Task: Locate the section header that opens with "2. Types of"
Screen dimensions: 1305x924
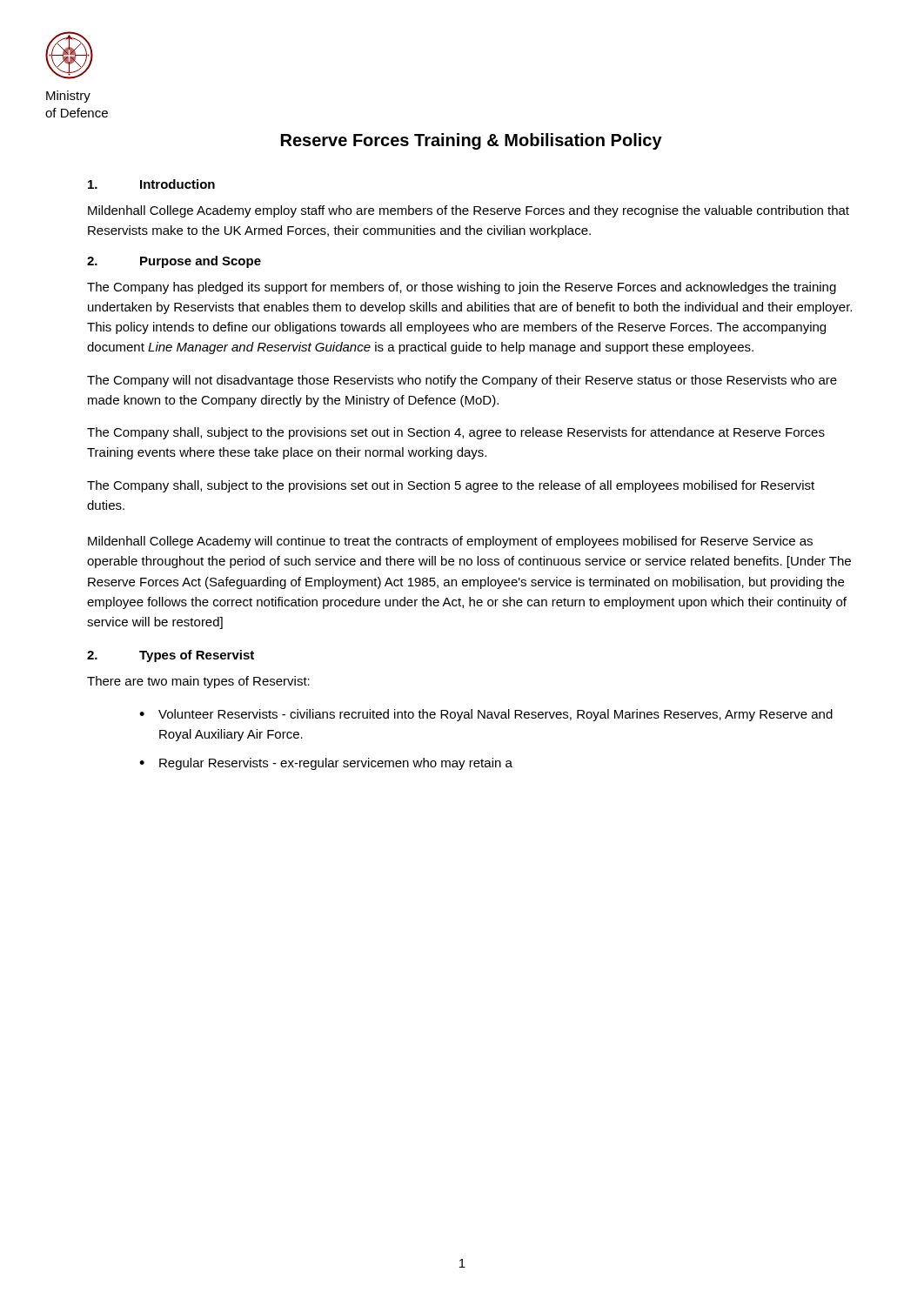Action: pos(171,655)
